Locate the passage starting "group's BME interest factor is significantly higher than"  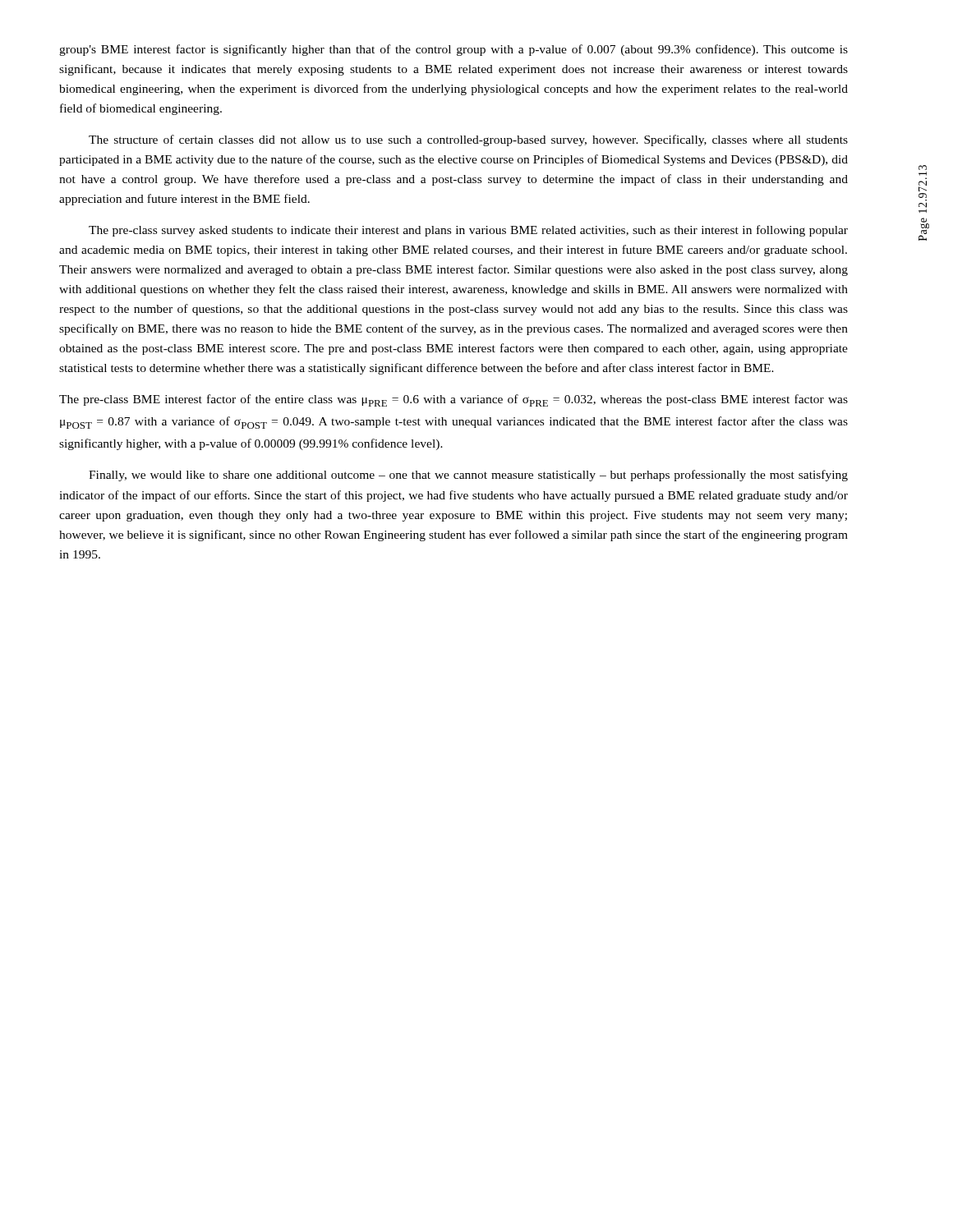point(454,79)
